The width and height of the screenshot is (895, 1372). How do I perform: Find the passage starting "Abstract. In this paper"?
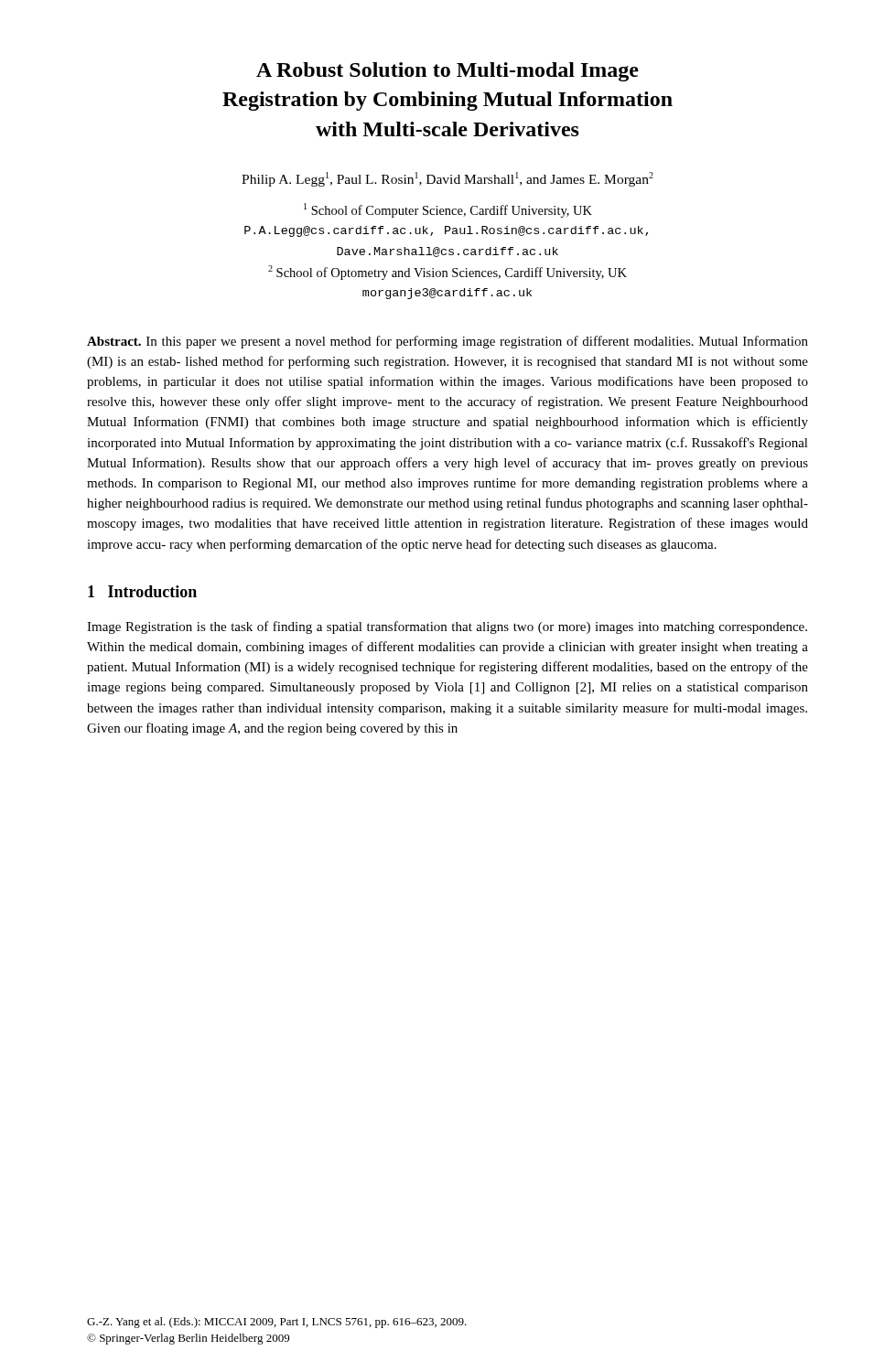(x=448, y=442)
